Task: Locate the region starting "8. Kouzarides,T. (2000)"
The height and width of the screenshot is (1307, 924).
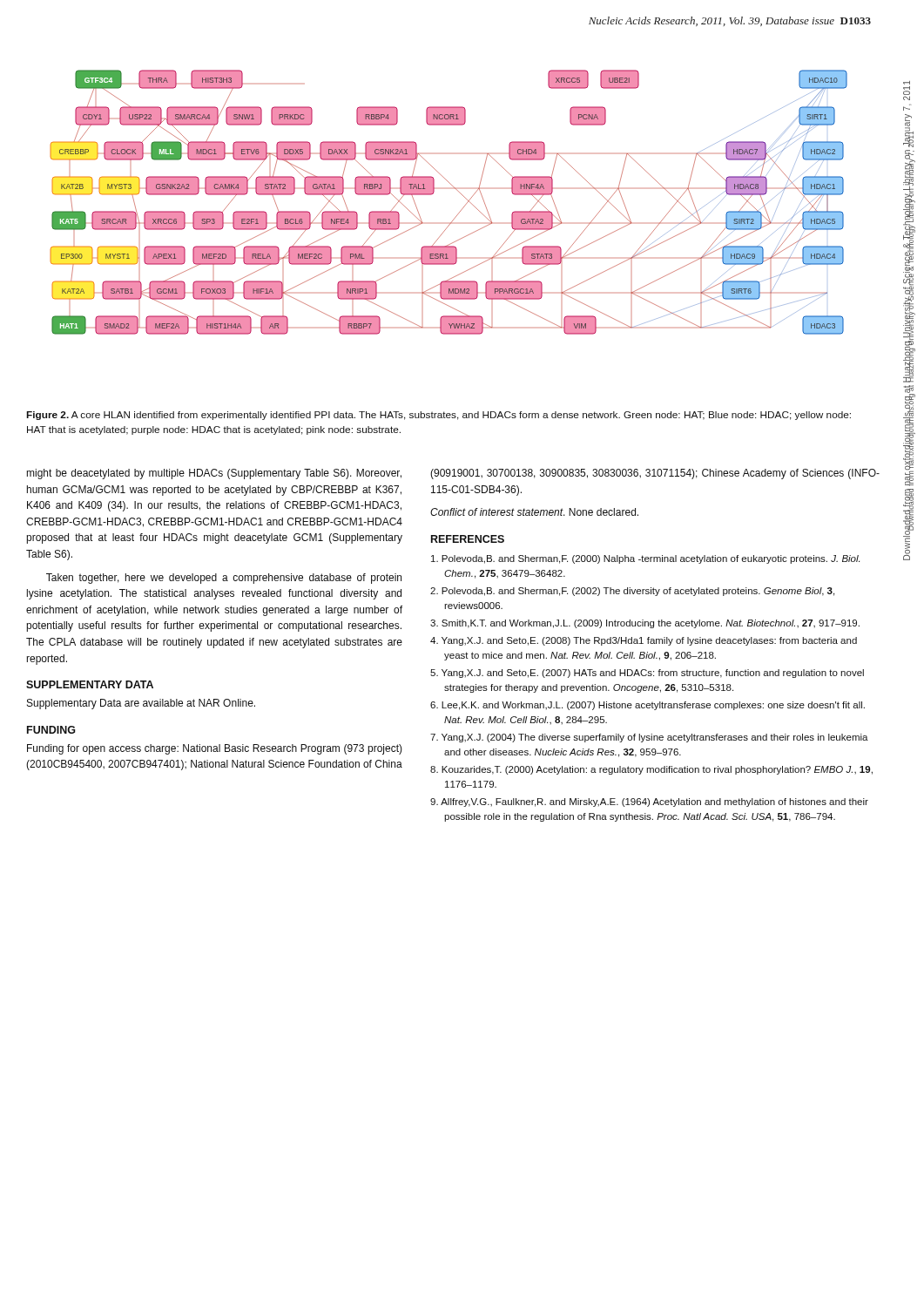Action: (x=652, y=777)
